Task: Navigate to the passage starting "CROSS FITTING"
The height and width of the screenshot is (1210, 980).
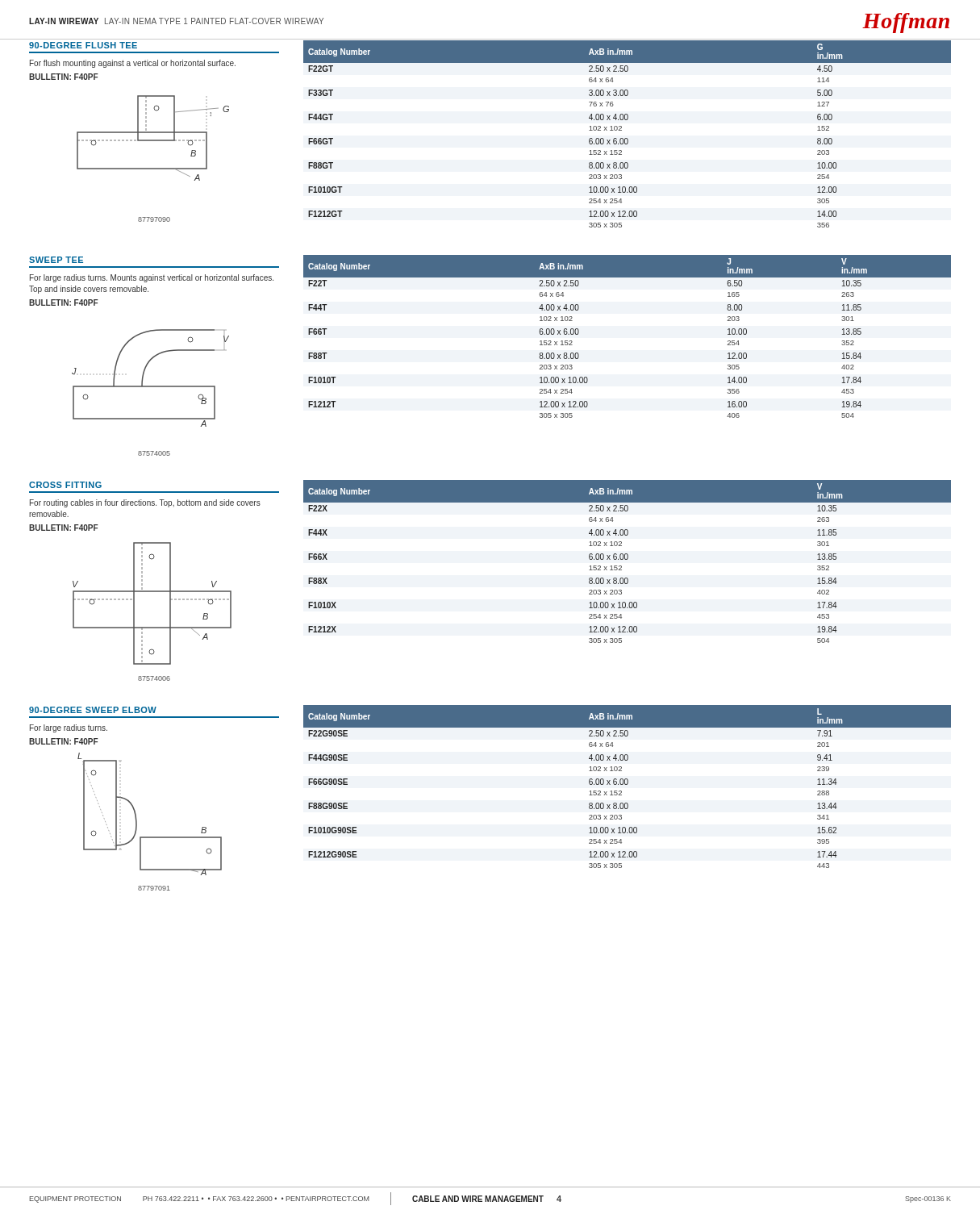Action: coord(66,485)
